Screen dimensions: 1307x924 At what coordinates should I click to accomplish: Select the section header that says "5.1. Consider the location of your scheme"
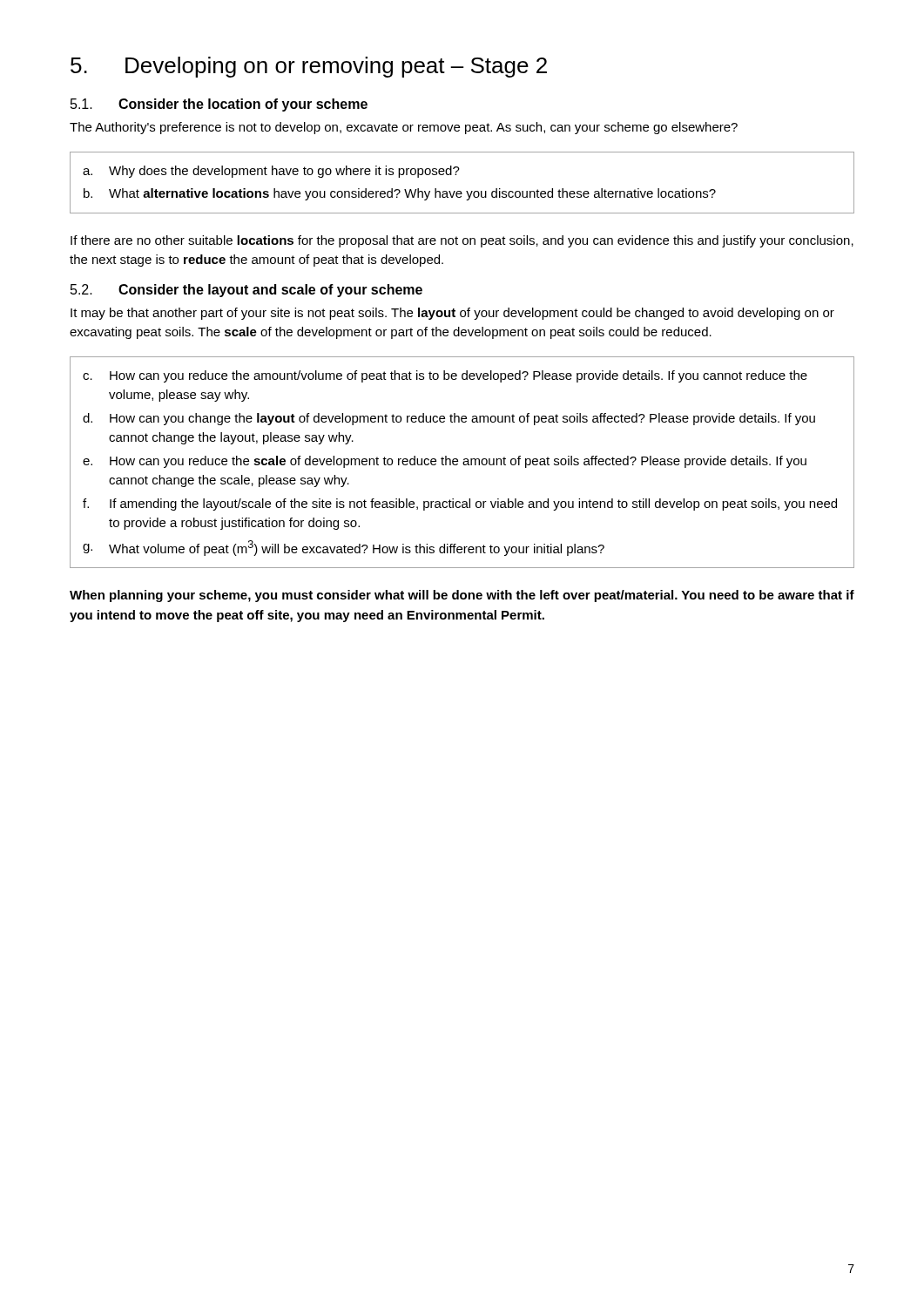coord(219,105)
